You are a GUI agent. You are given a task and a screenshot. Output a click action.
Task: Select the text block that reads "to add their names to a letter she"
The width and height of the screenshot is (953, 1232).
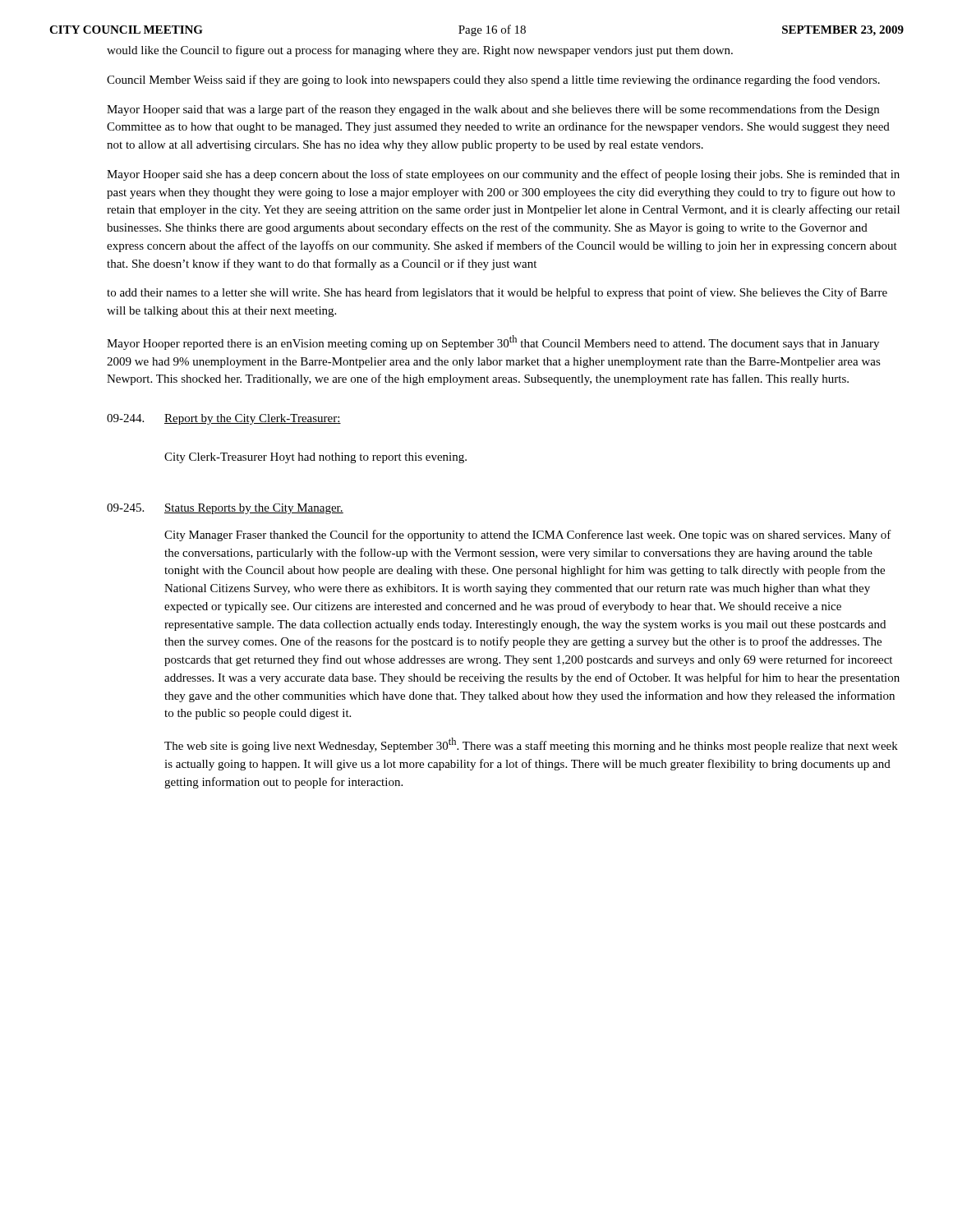pyautogui.click(x=497, y=302)
